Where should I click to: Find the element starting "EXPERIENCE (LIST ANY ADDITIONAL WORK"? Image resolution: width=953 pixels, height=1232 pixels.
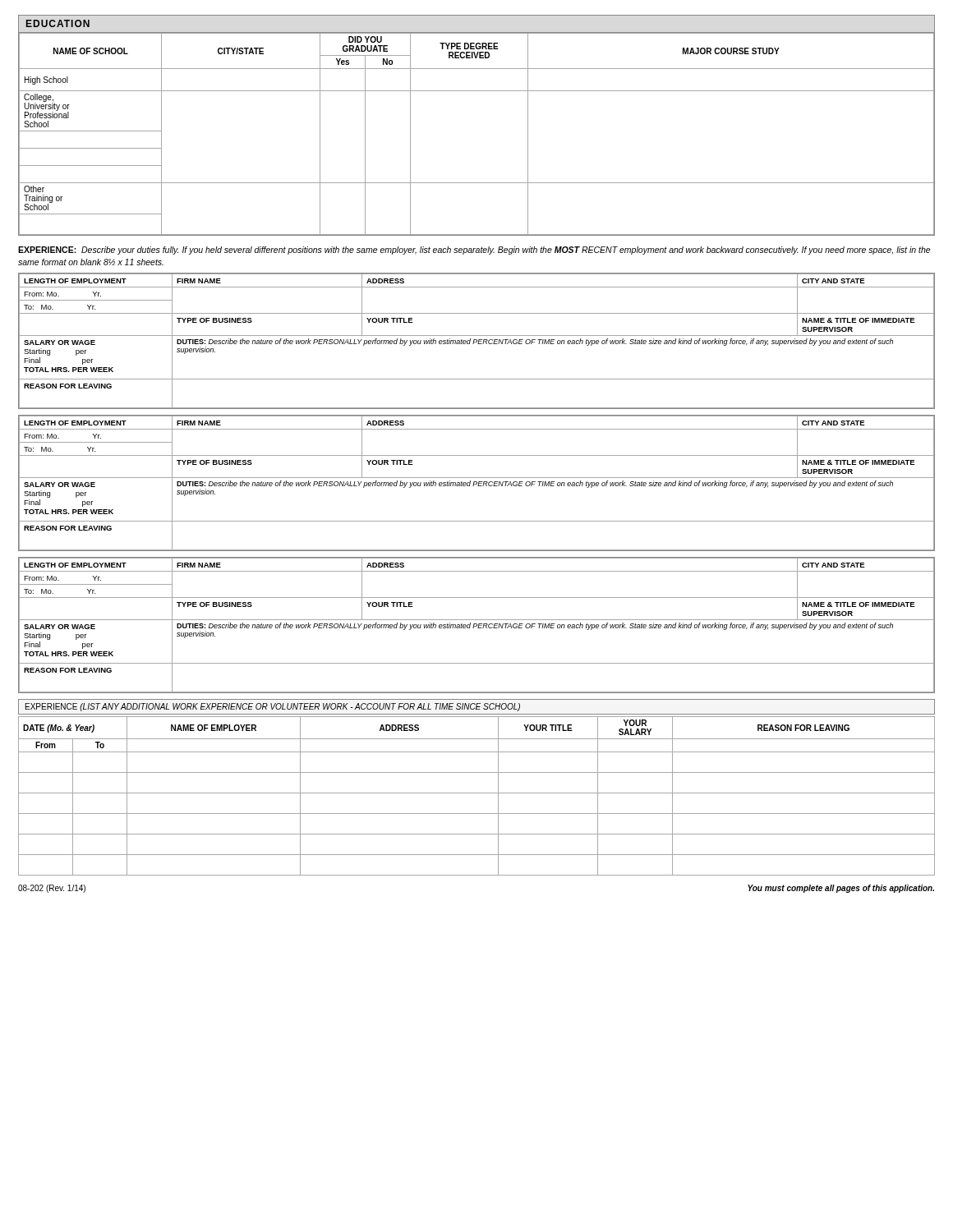pyautogui.click(x=273, y=707)
